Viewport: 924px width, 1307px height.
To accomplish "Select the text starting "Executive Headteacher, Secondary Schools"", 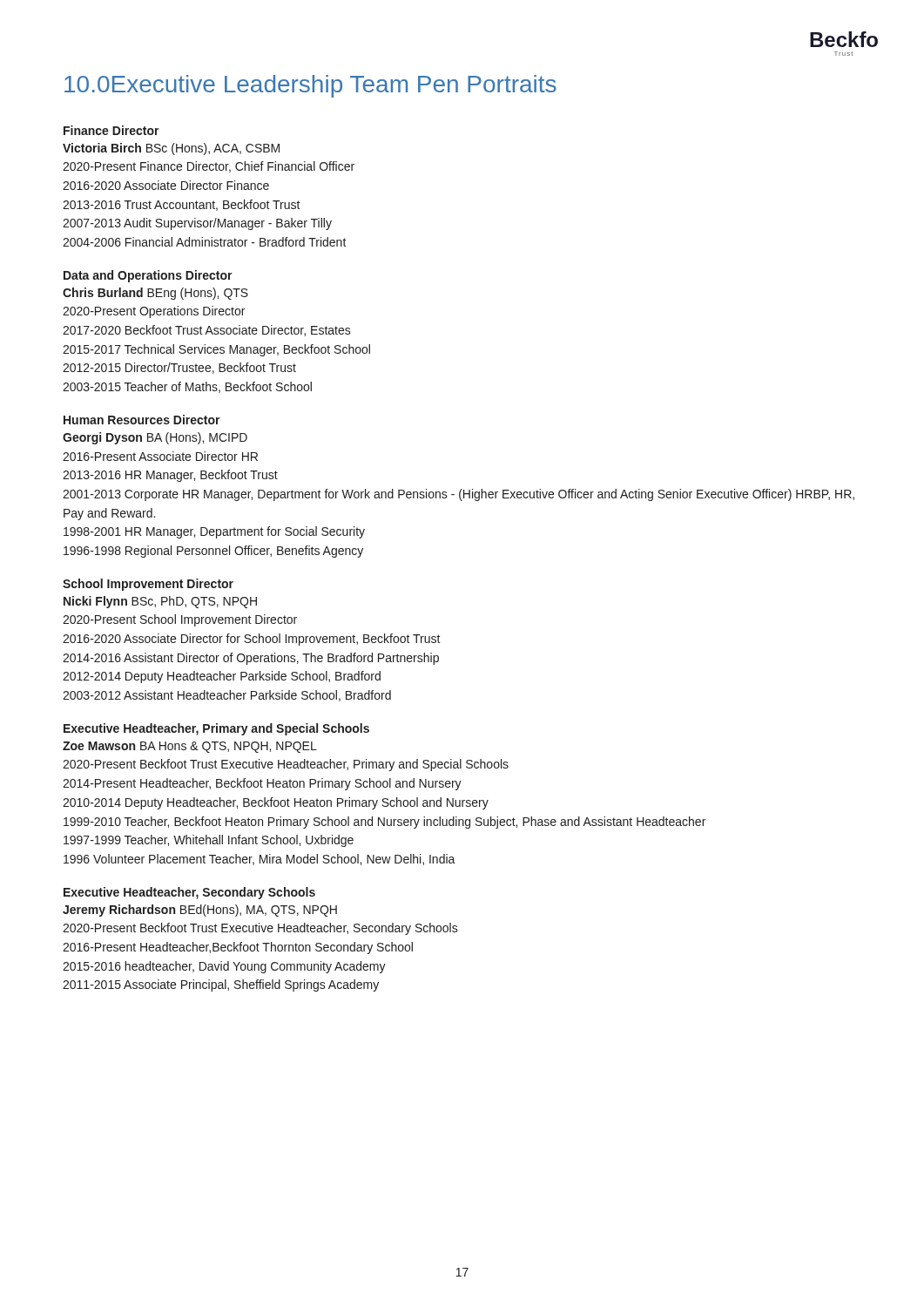I will [189, 892].
